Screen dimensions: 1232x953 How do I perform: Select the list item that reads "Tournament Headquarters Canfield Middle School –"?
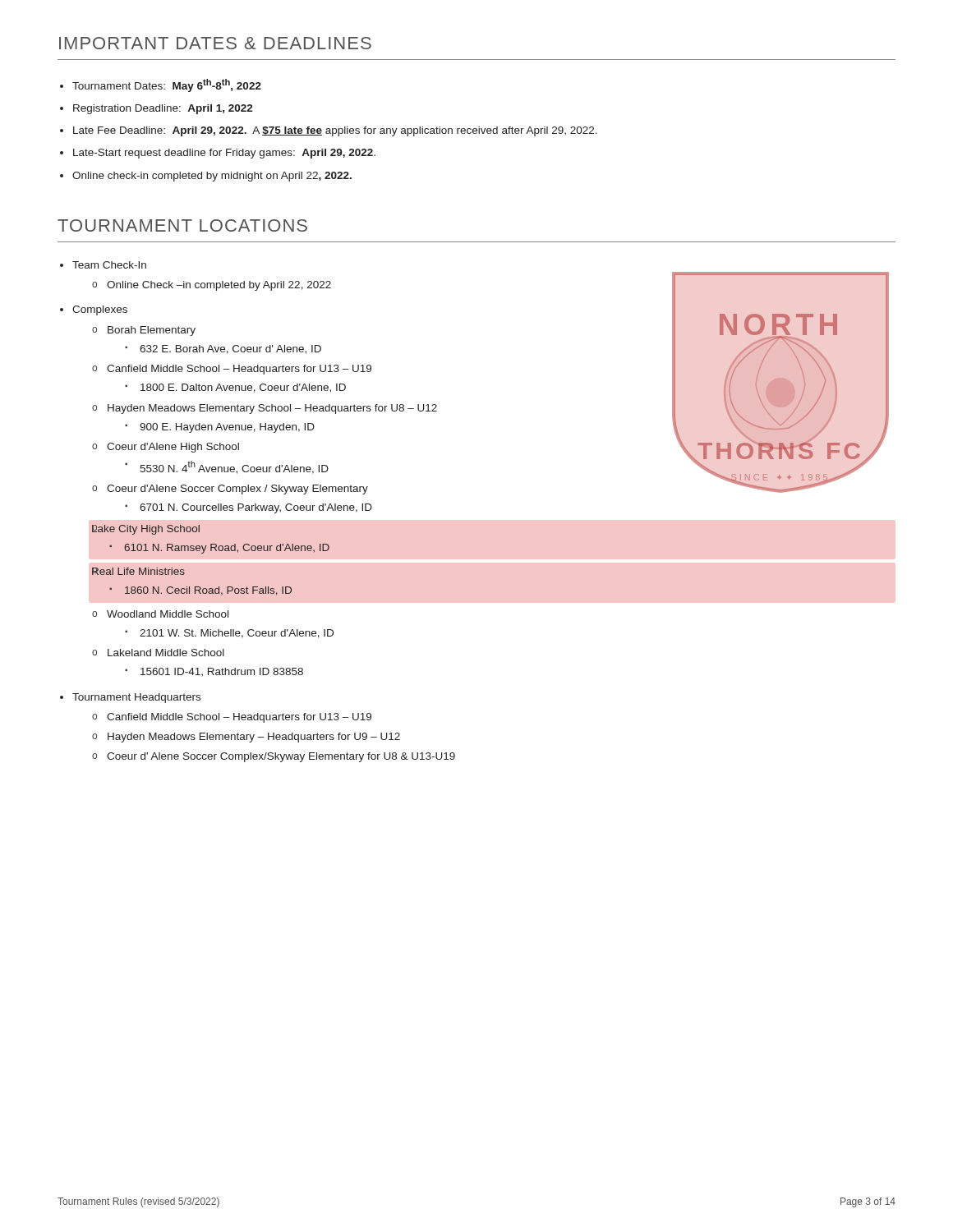point(136,698)
